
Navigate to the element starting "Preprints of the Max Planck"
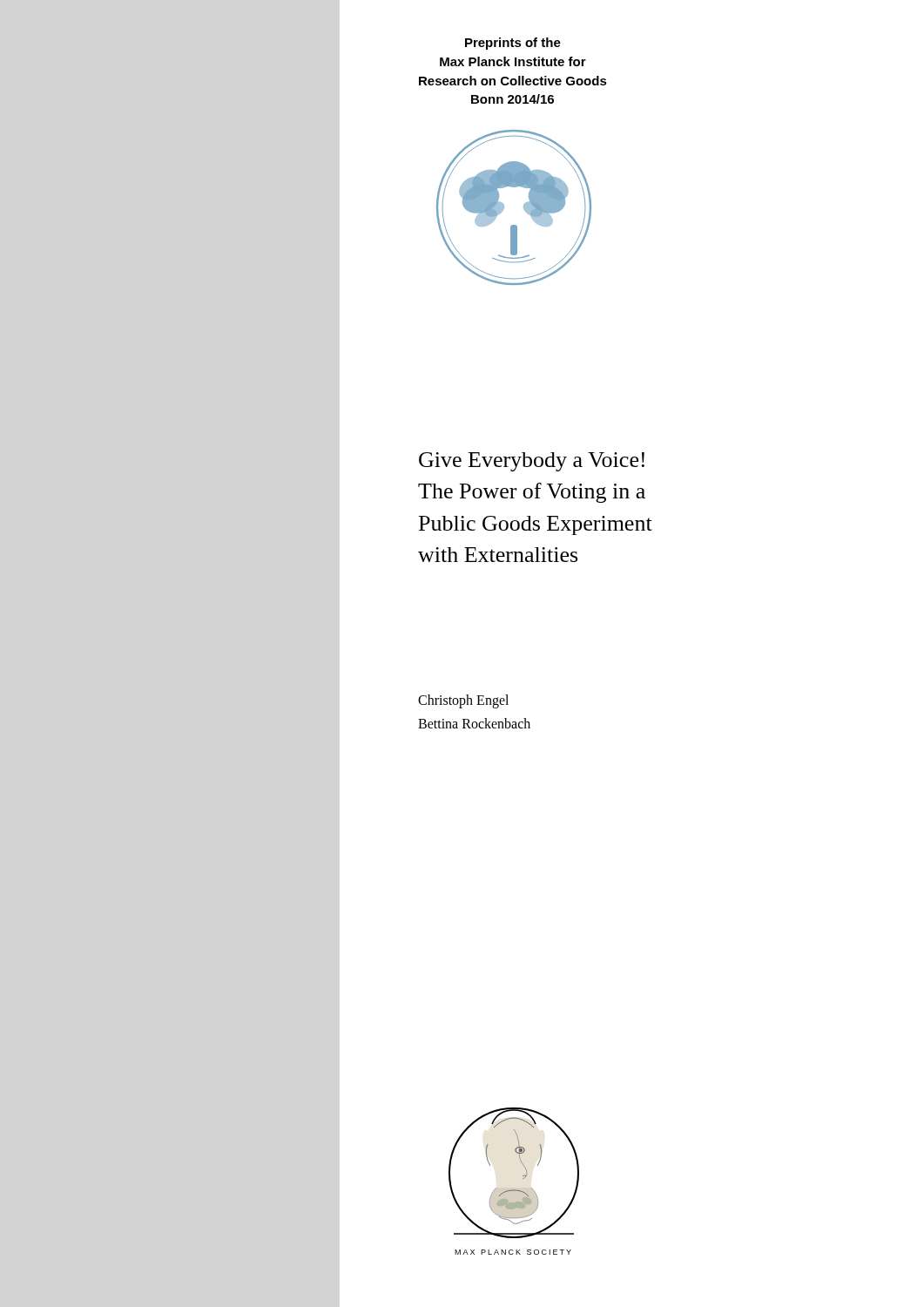(x=512, y=71)
